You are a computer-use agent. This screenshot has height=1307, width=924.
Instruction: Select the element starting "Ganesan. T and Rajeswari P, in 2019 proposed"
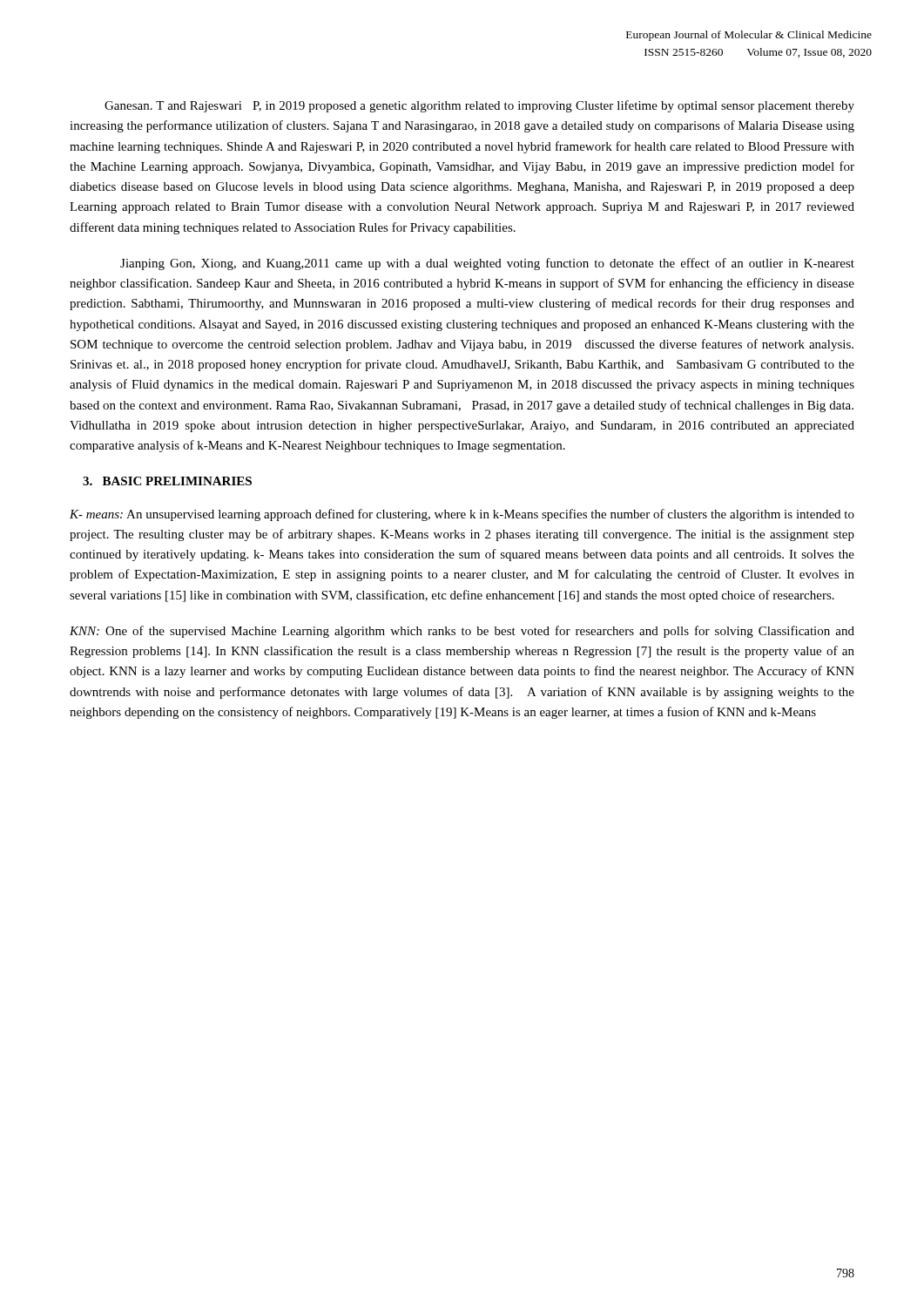462,166
